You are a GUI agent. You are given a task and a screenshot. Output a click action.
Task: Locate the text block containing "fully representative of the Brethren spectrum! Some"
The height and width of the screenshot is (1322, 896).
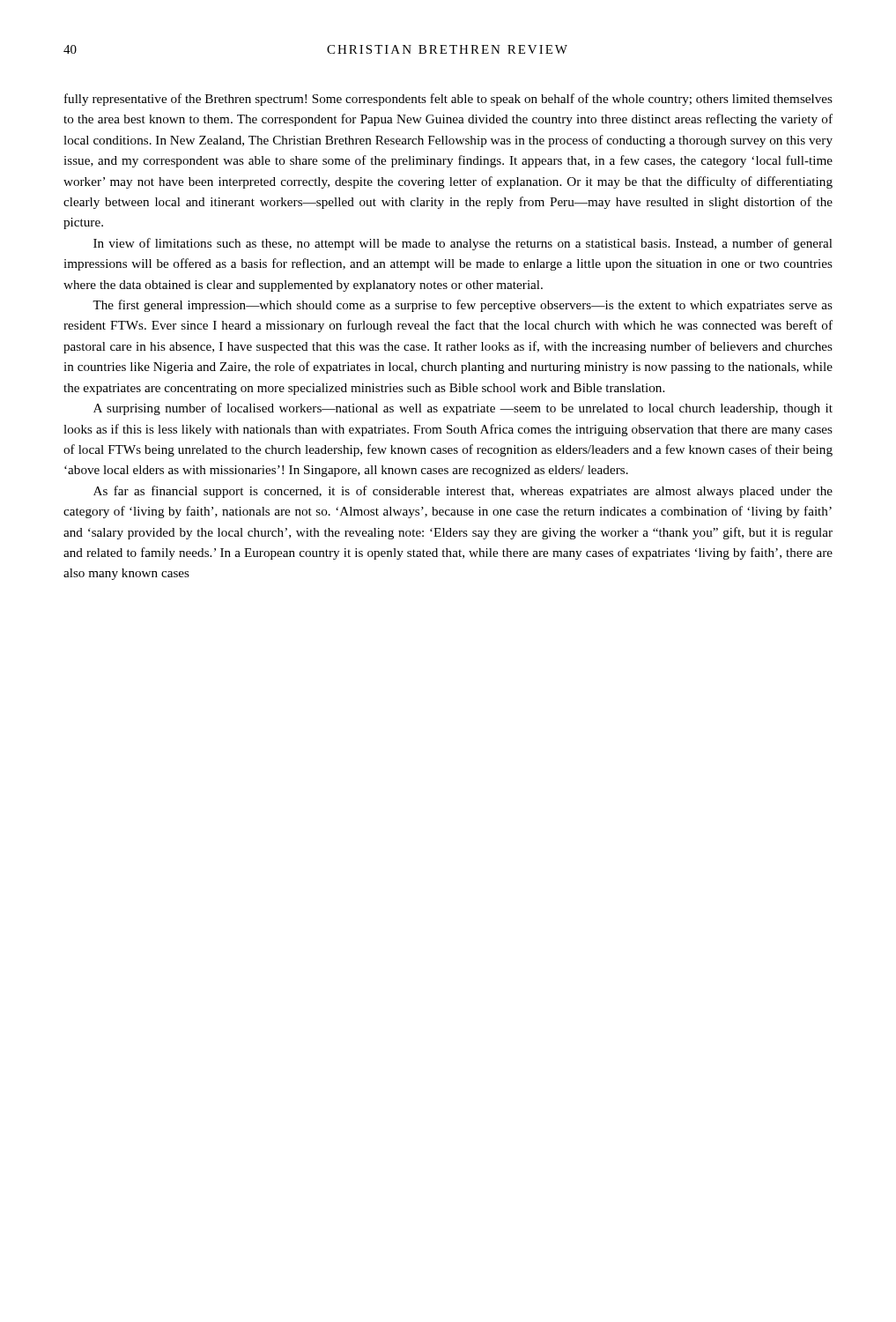point(448,160)
